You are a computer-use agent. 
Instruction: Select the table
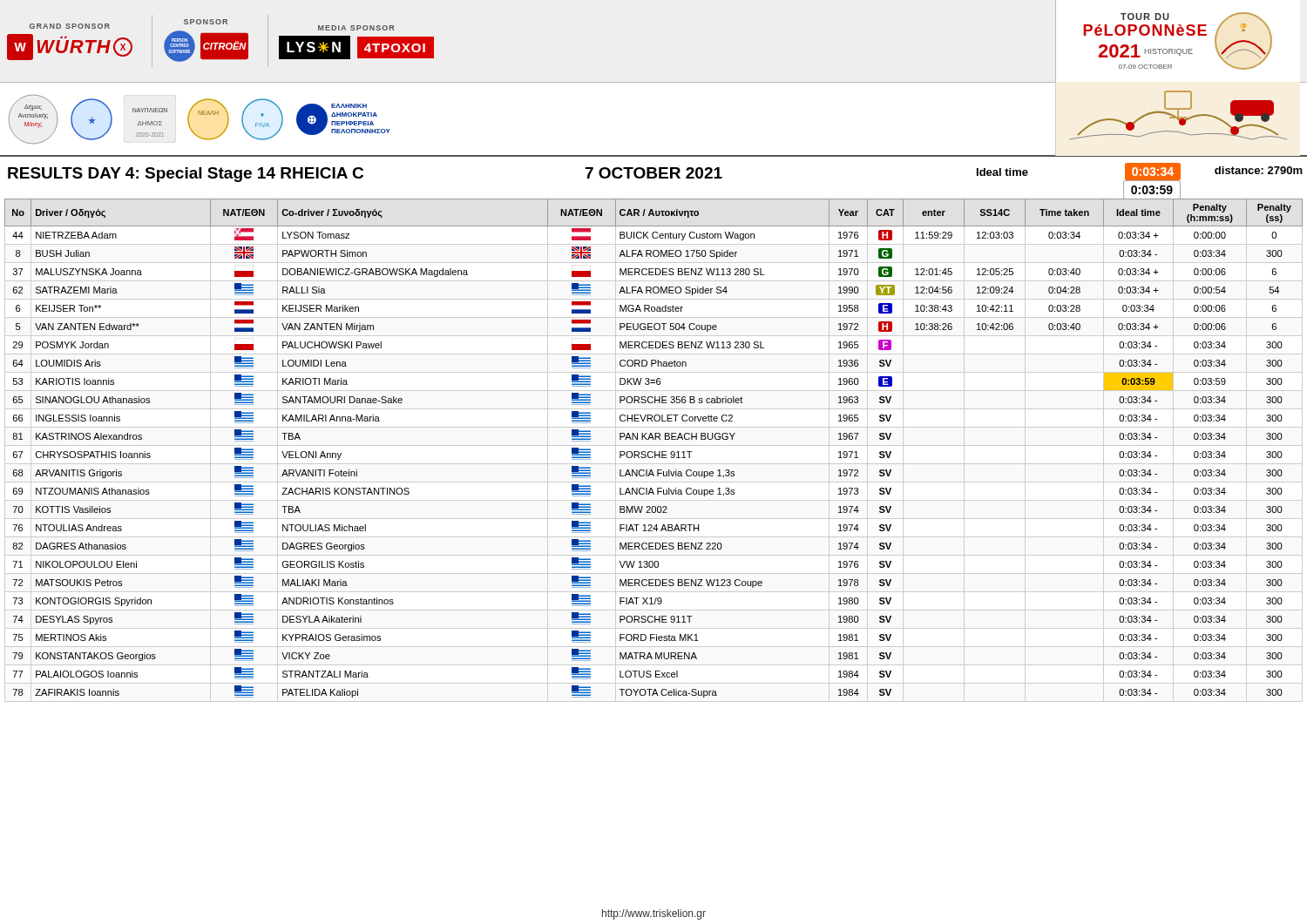tap(654, 549)
